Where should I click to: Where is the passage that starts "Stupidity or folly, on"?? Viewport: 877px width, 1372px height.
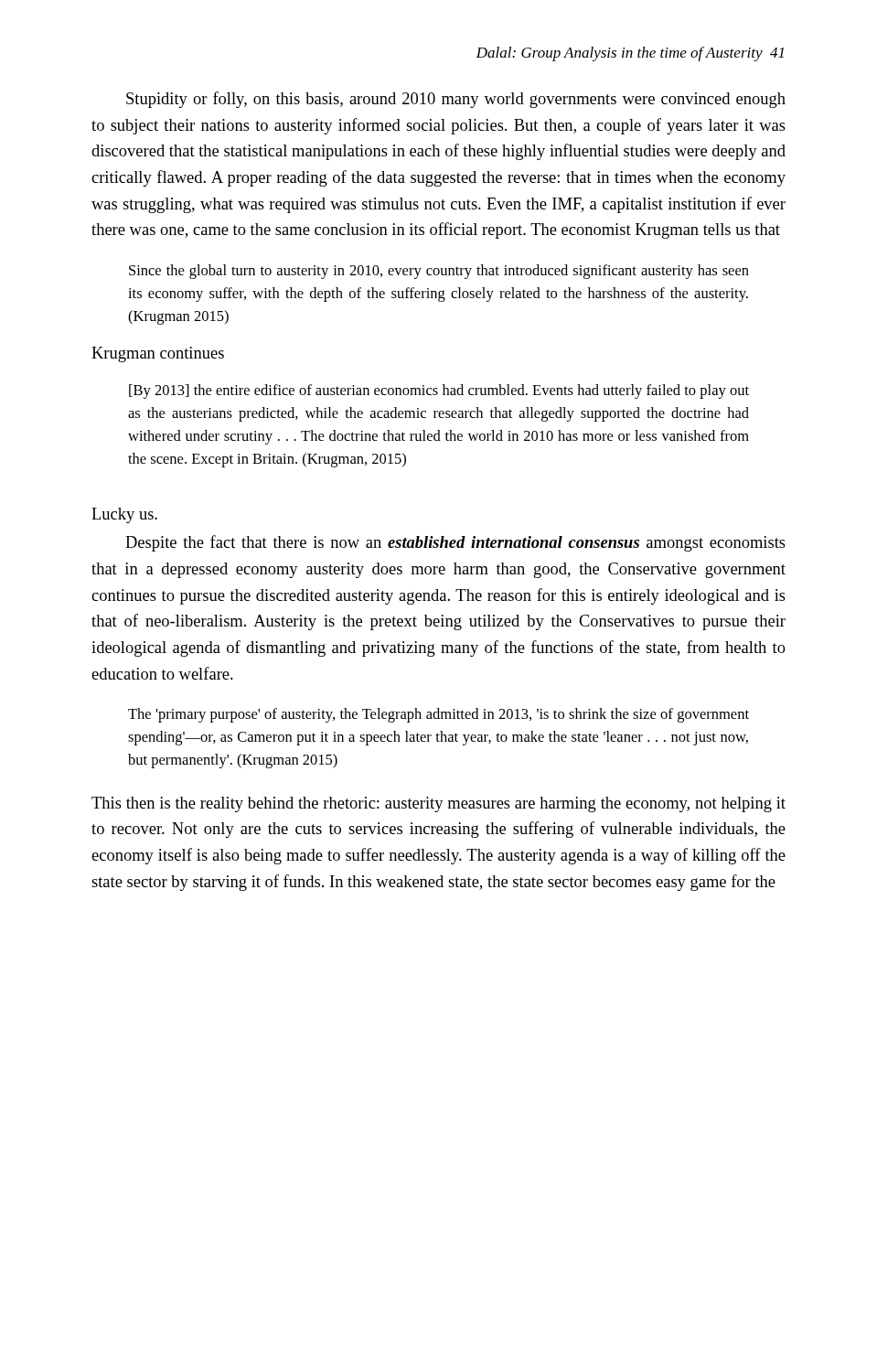tap(438, 164)
